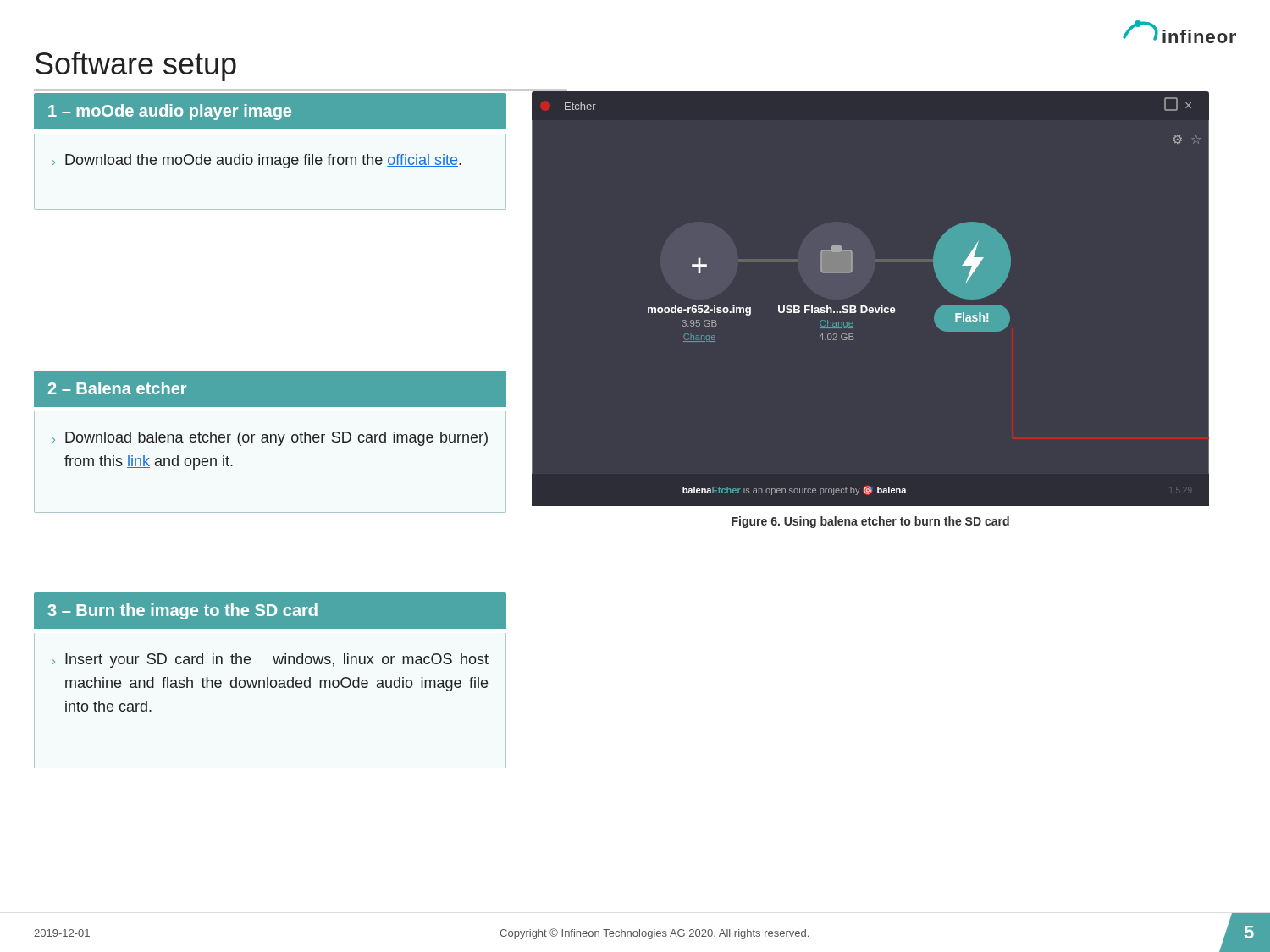This screenshot has height=952, width=1270.
Task: Click the title
Action: click(136, 64)
